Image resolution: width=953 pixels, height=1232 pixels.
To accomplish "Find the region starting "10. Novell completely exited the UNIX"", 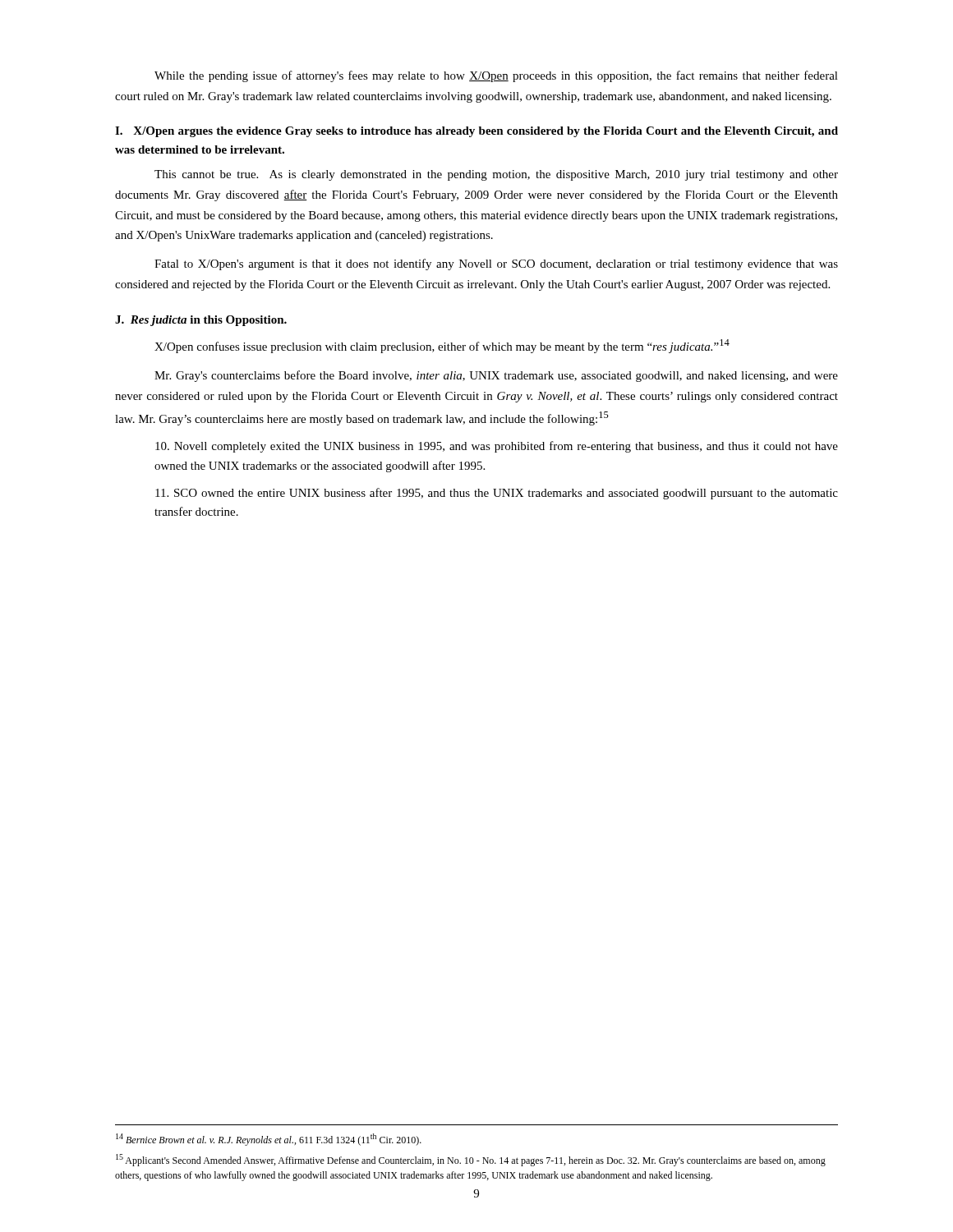I will [496, 456].
